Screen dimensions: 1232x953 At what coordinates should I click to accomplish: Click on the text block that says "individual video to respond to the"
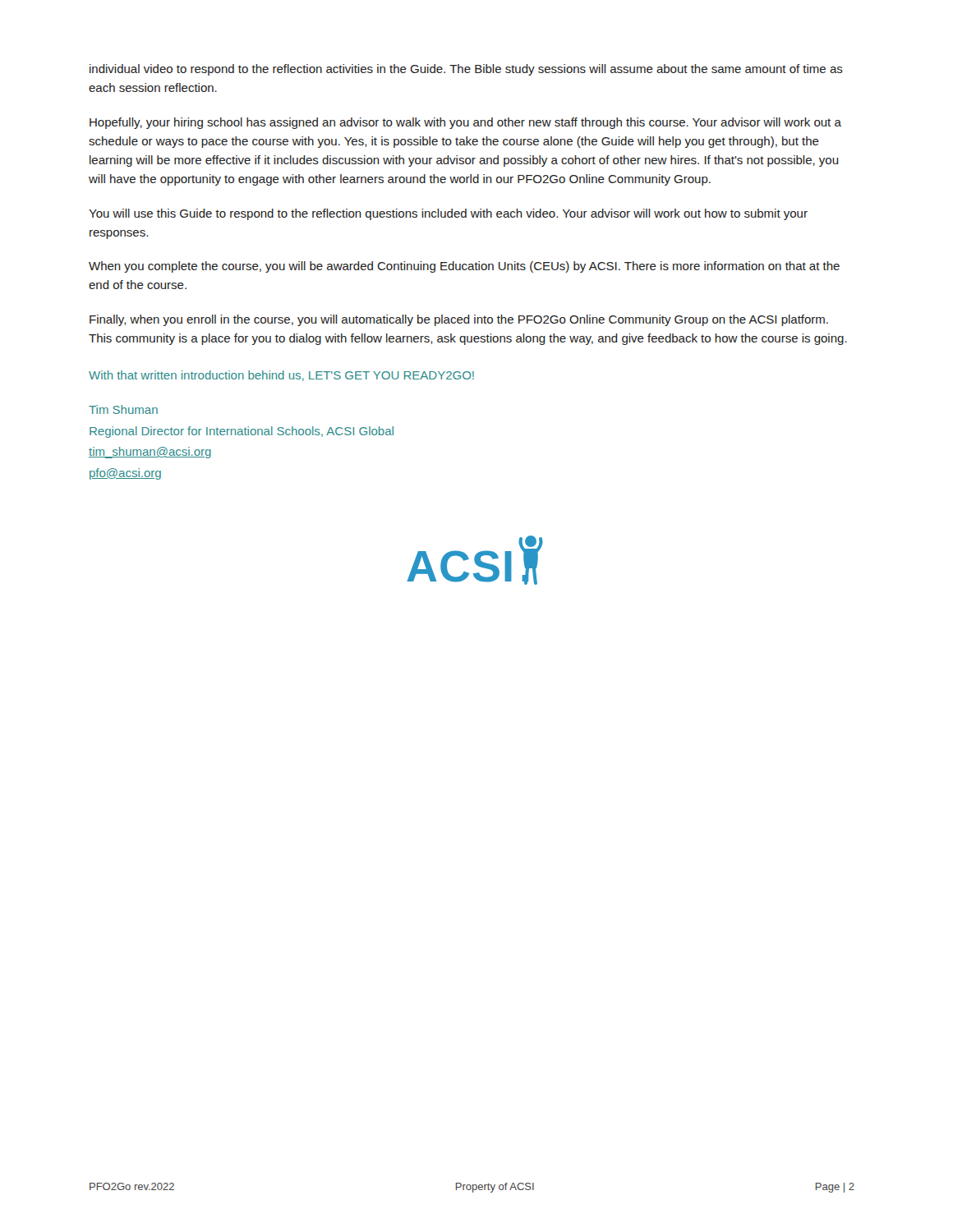[x=466, y=78]
